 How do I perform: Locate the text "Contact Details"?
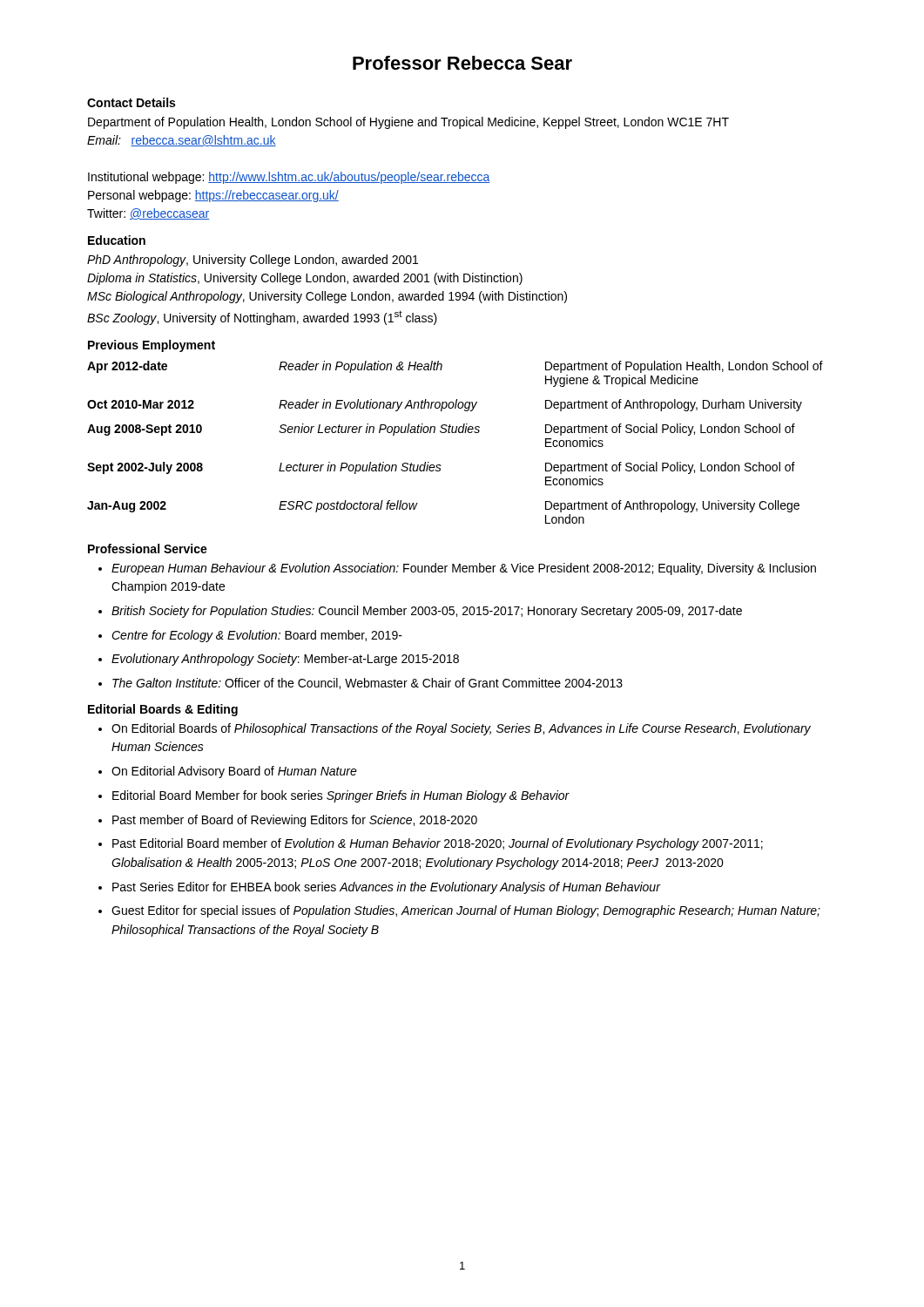131,102
